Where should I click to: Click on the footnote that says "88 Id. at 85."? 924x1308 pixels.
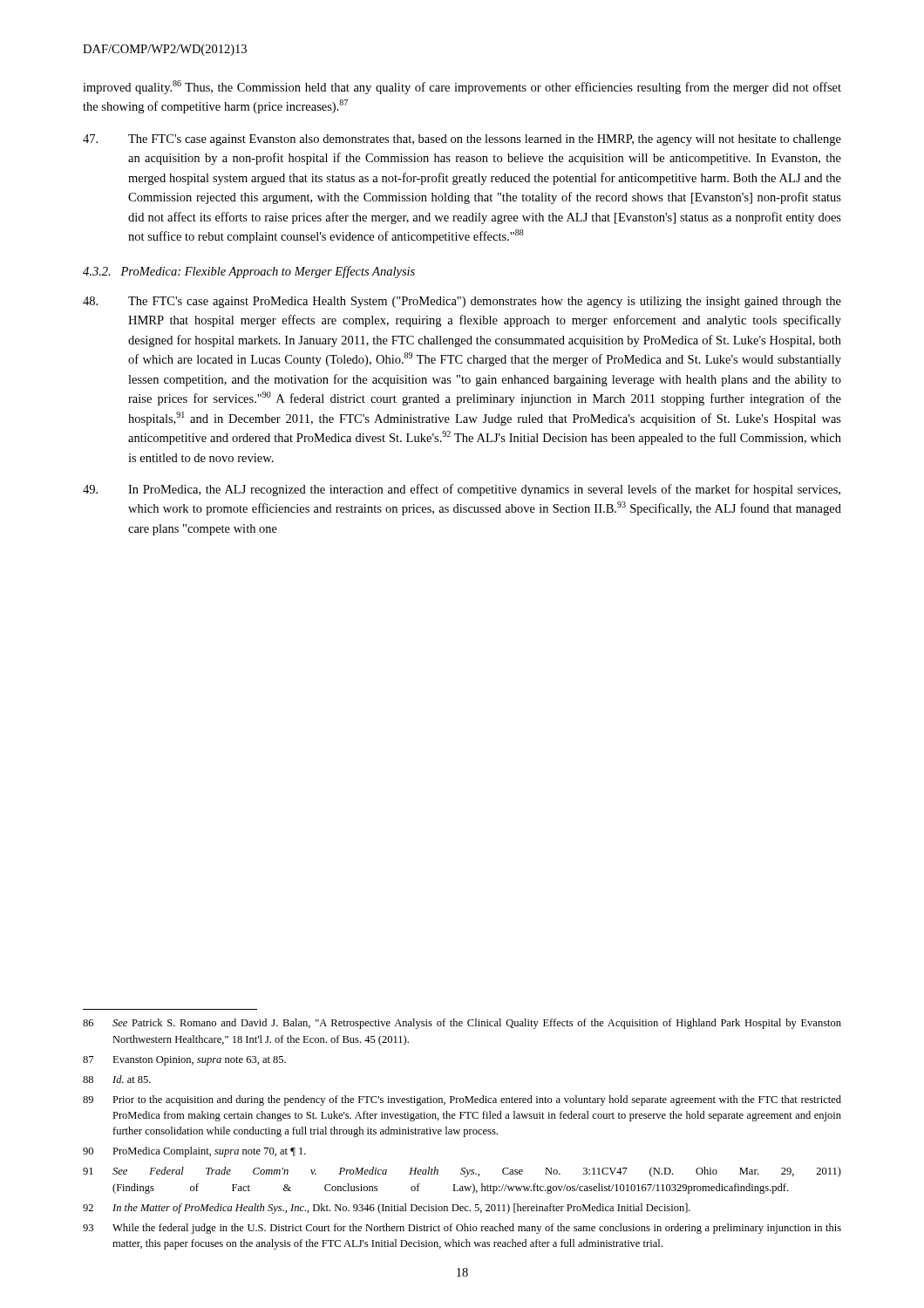pos(117,1079)
